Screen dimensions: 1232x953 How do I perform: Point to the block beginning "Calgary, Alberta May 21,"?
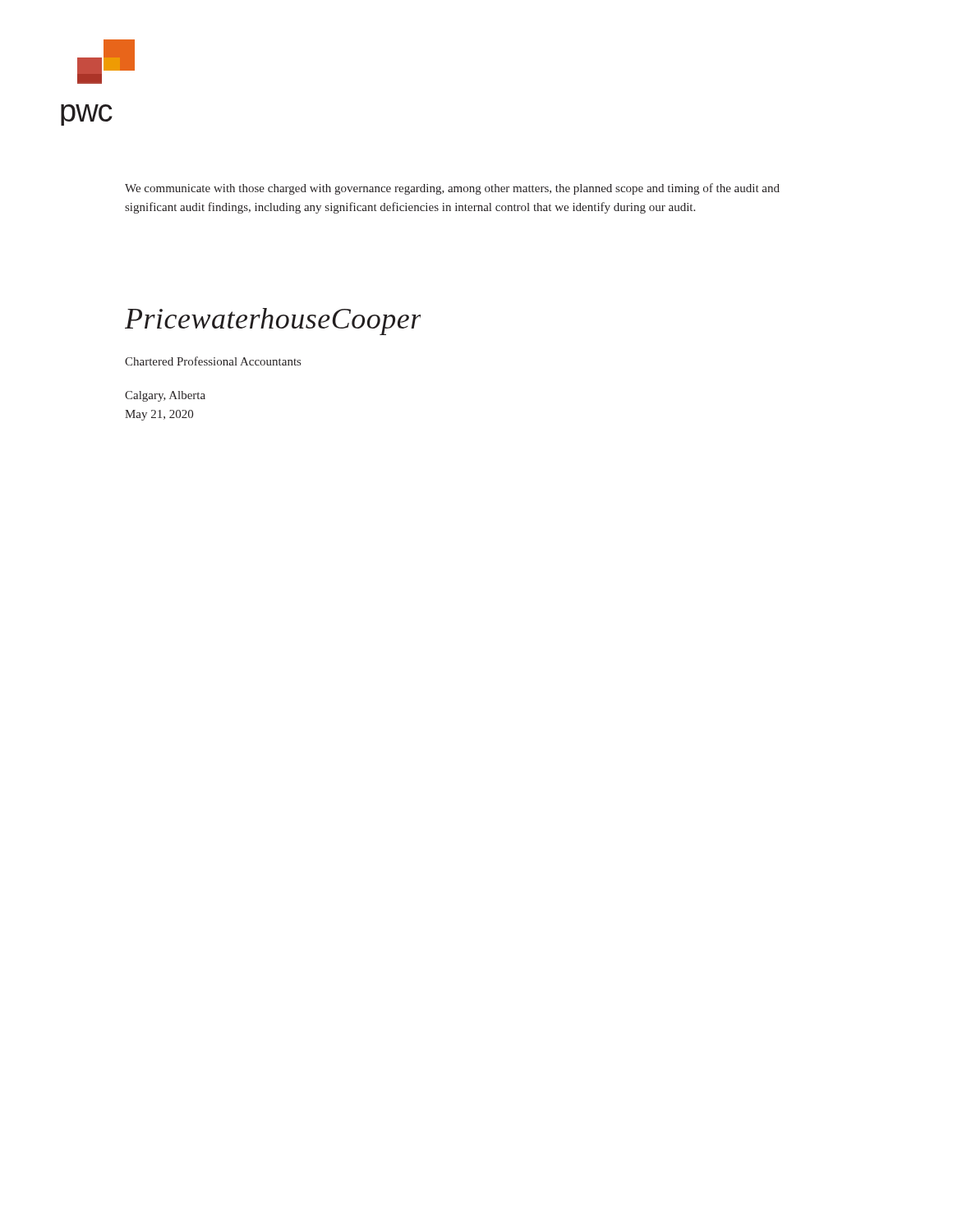(x=165, y=405)
